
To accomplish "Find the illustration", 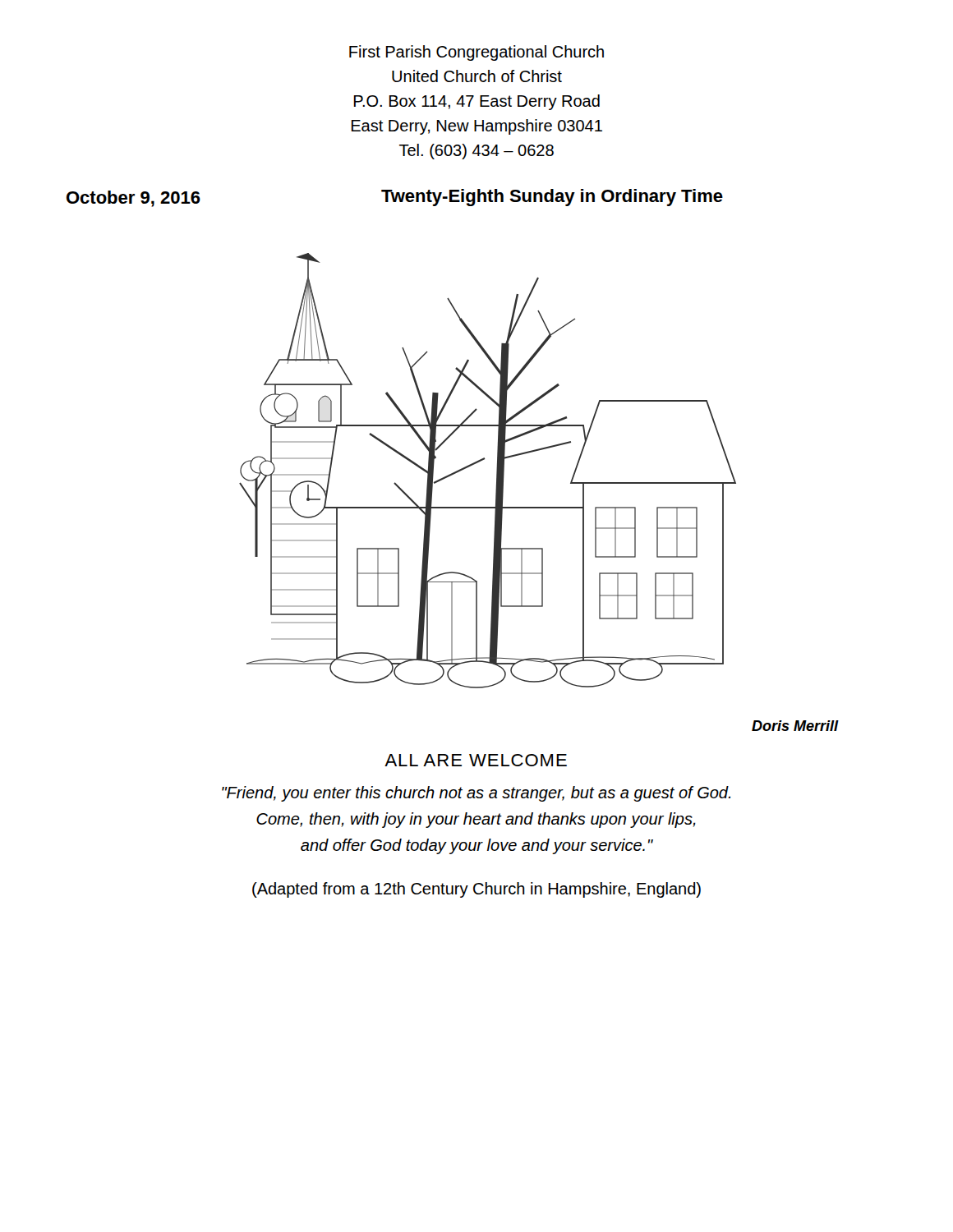I will (x=476, y=471).
